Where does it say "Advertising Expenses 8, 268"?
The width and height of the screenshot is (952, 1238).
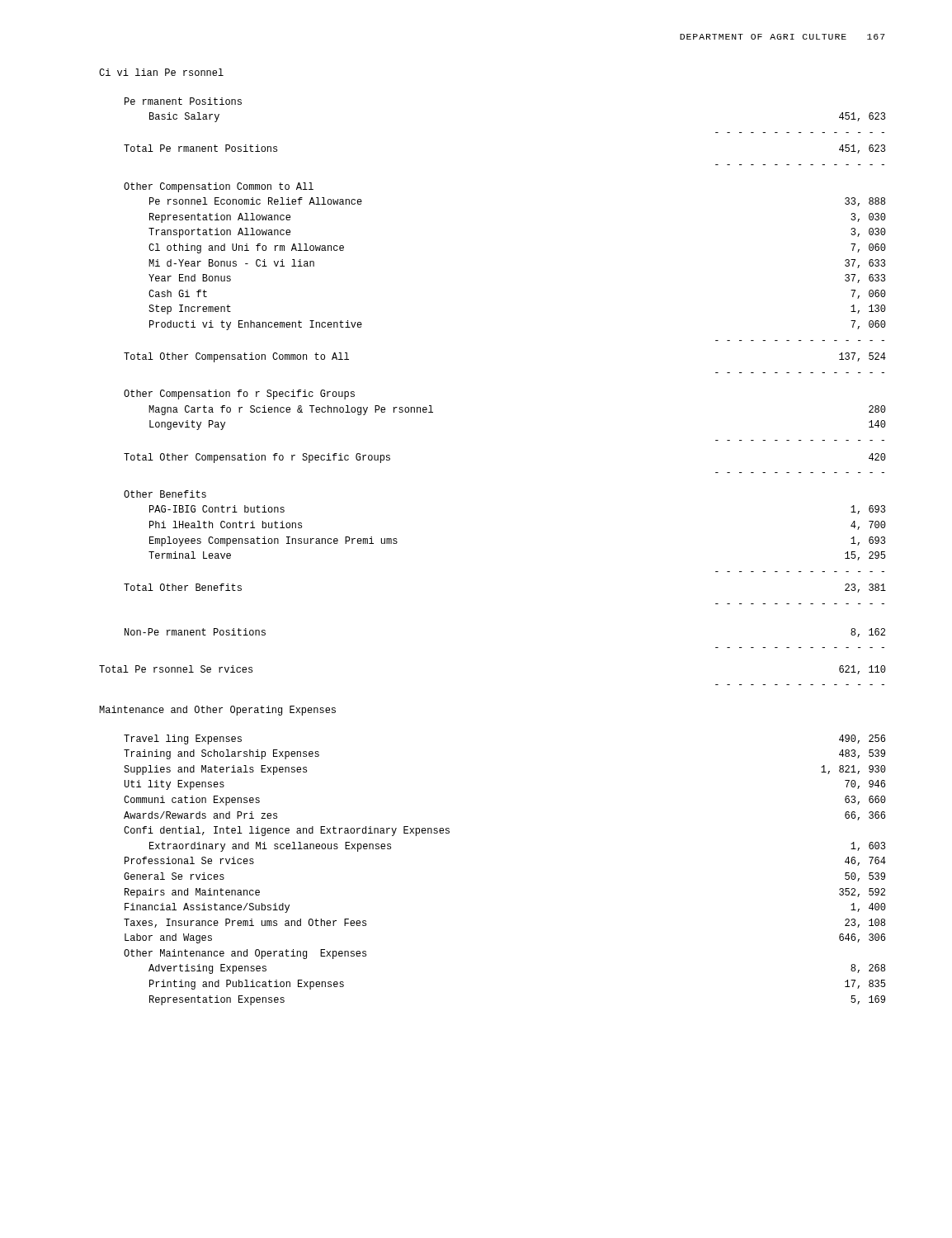pyautogui.click(x=203, y=969)
